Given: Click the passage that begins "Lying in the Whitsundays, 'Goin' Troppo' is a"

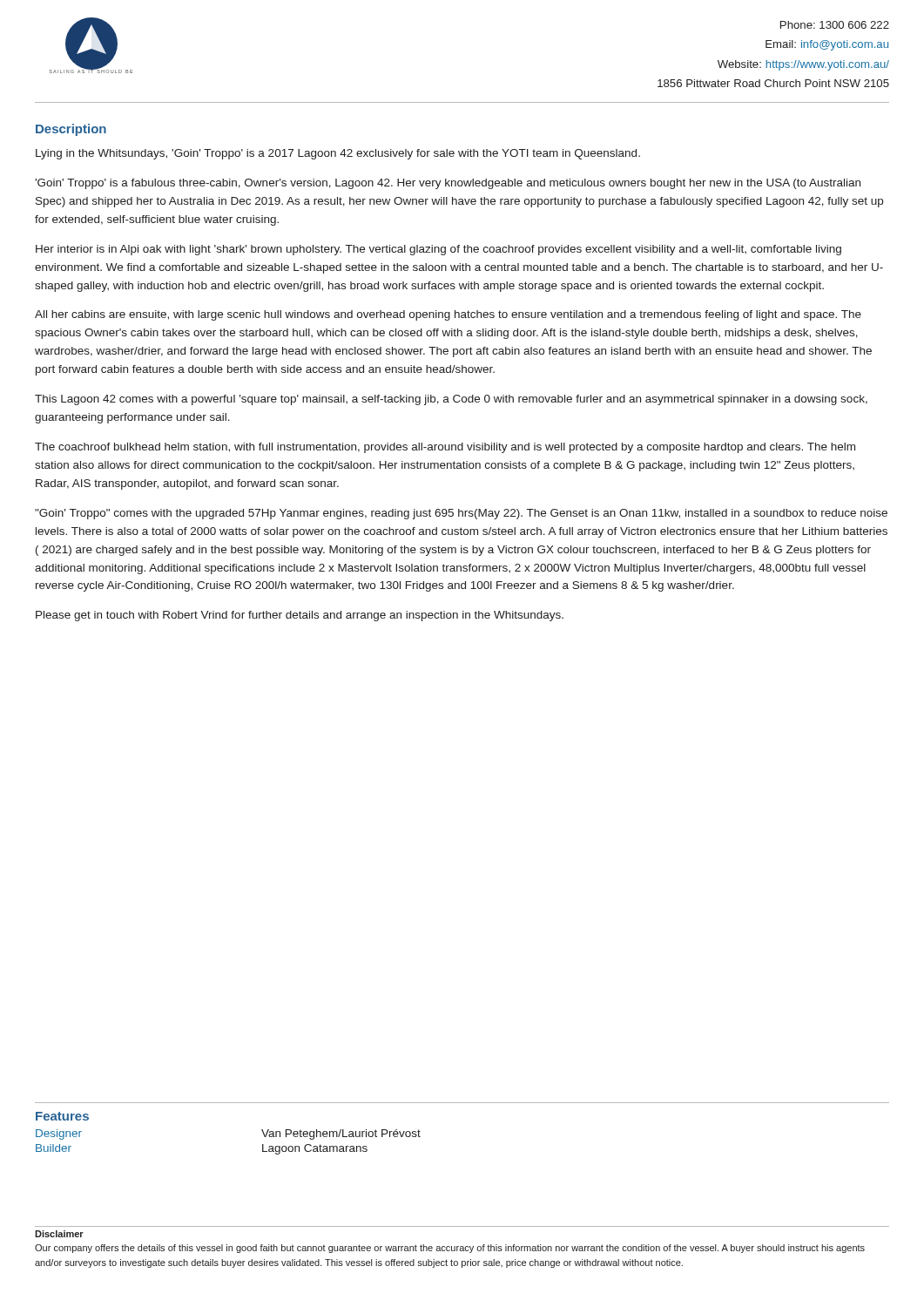Looking at the screenshot, I should [x=338, y=153].
